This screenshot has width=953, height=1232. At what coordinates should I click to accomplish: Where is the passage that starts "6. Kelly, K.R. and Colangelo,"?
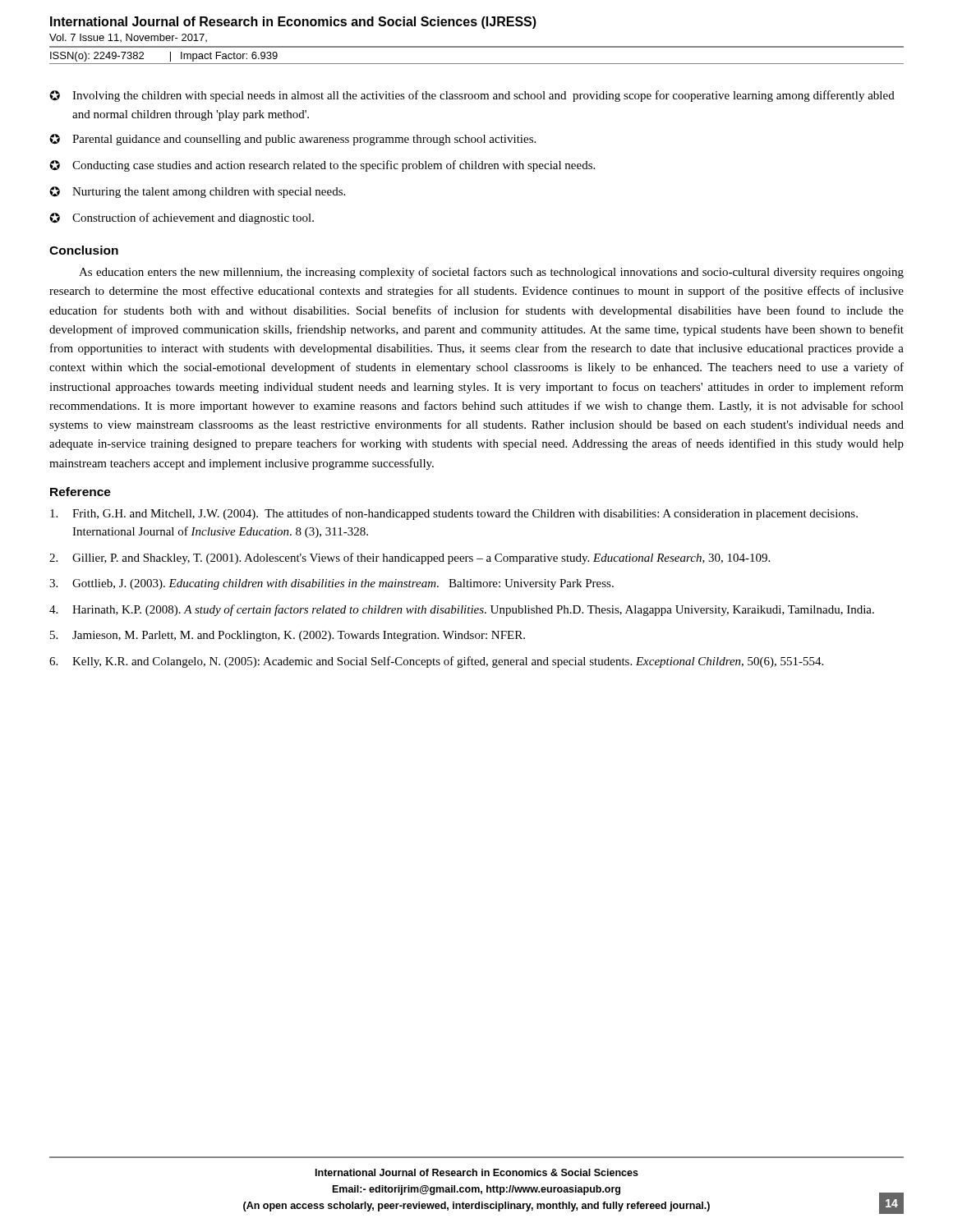point(476,661)
